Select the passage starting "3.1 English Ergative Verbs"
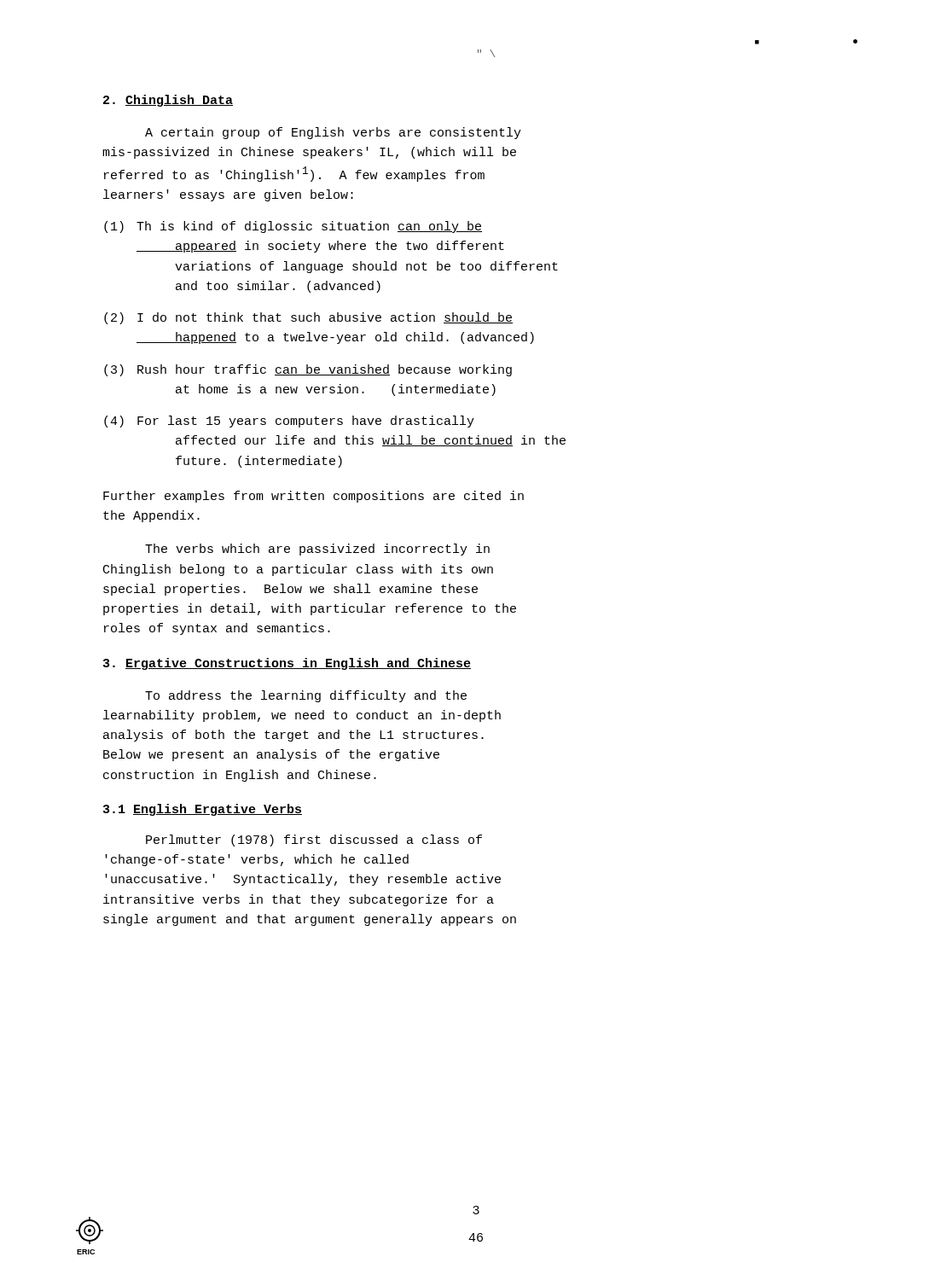The width and height of the screenshot is (952, 1280). pyautogui.click(x=202, y=810)
